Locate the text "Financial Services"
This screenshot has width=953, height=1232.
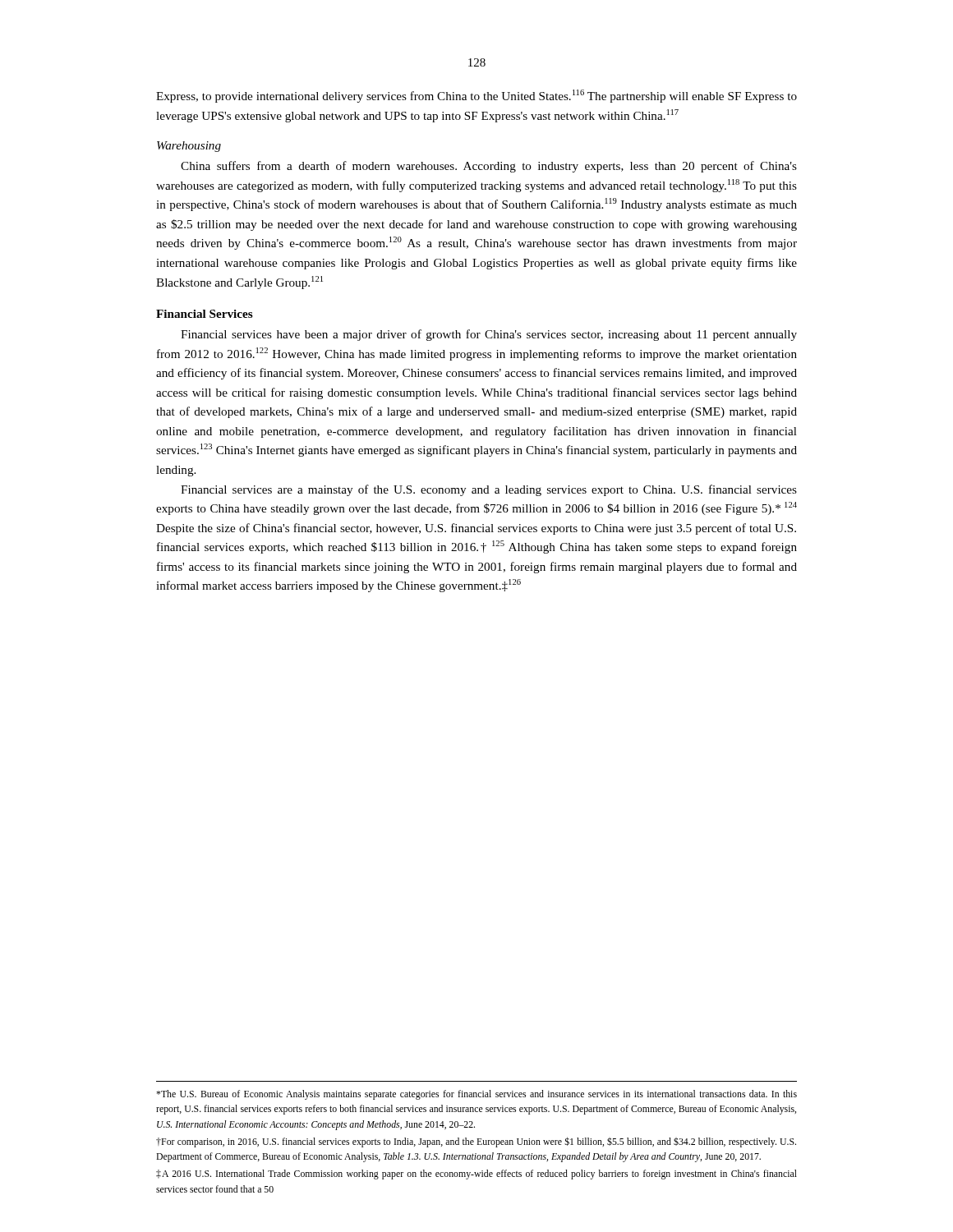[204, 313]
